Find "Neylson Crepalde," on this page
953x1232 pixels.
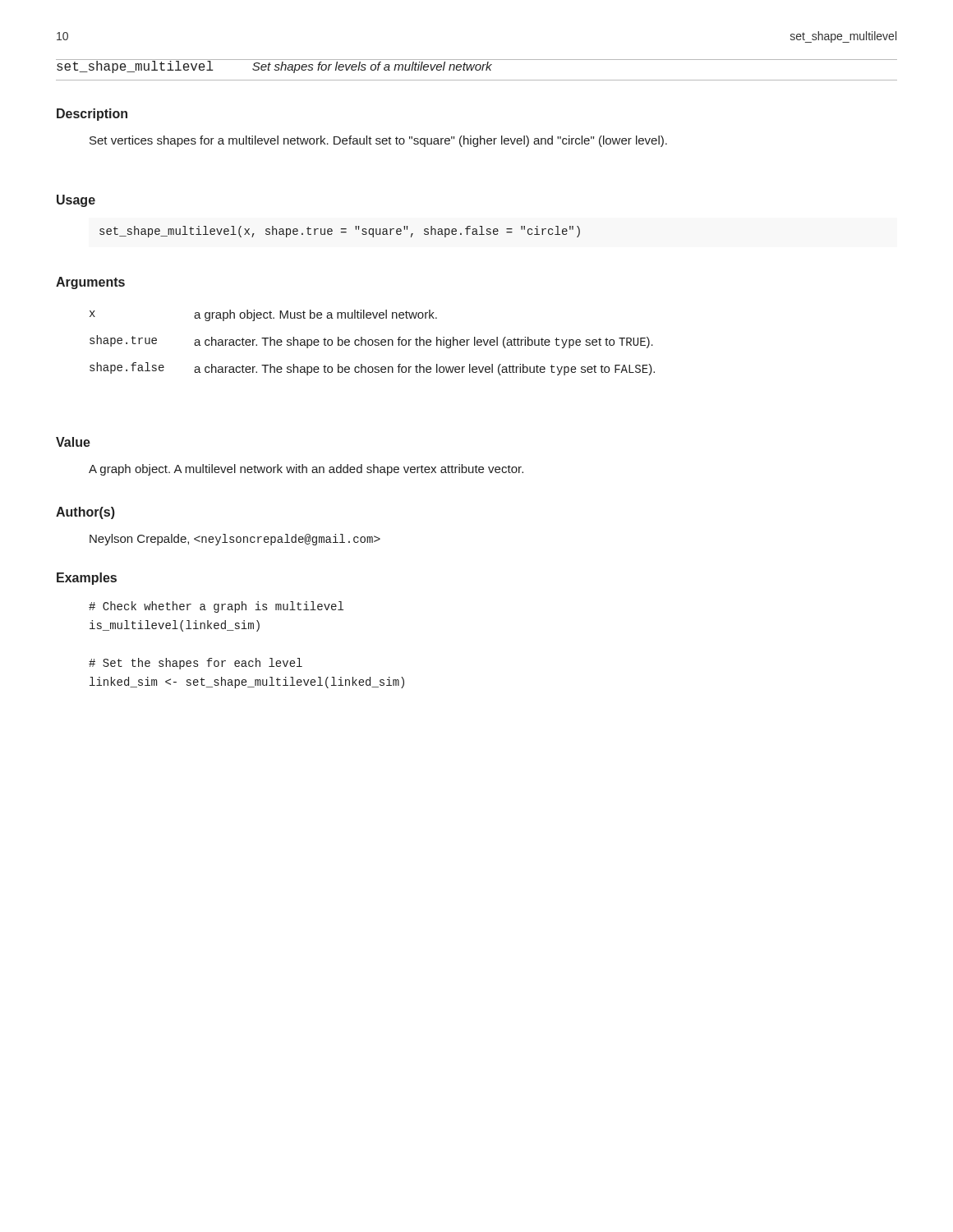tap(235, 539)
